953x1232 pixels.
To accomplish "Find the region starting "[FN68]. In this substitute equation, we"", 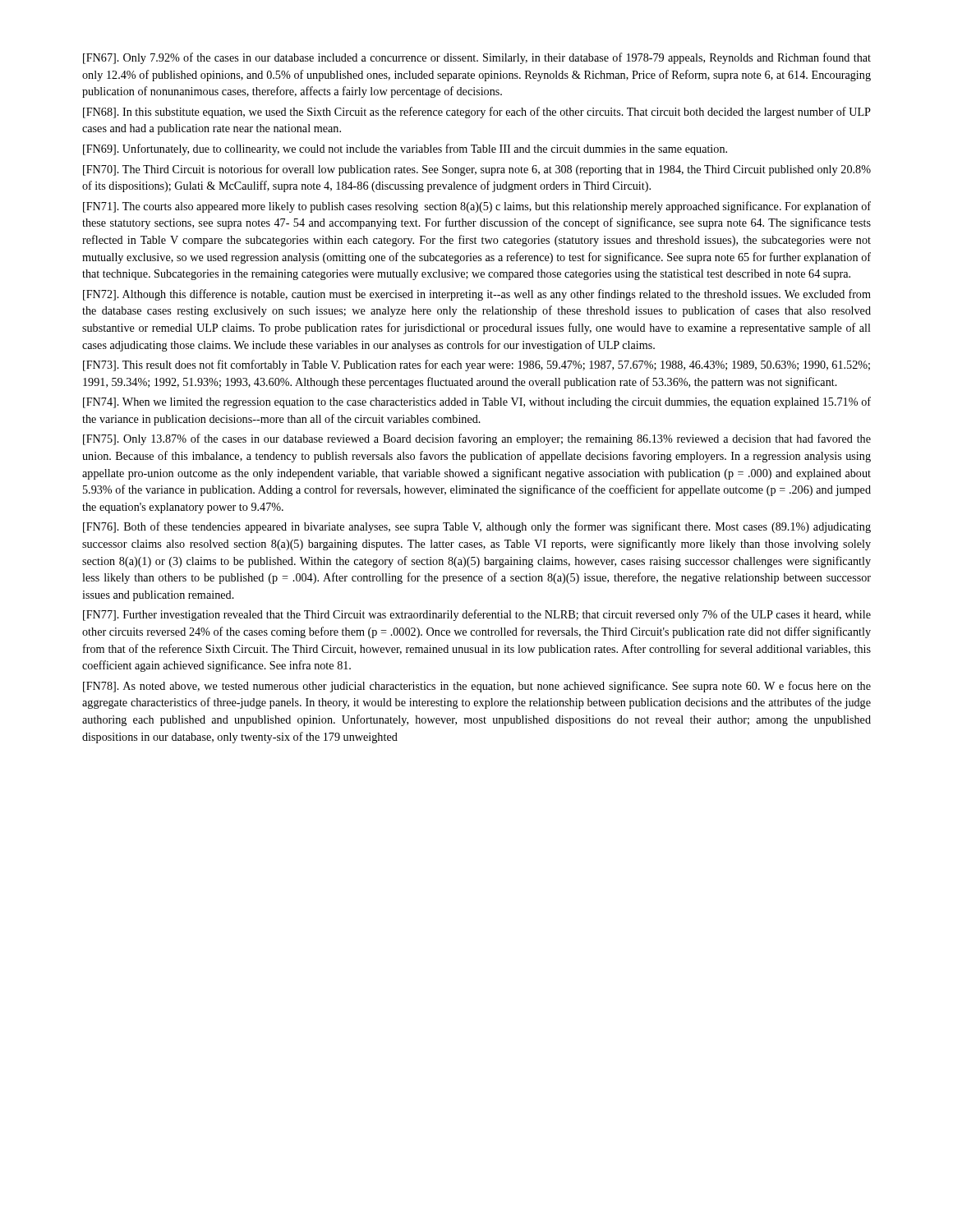I will click(x=476, y=120).
